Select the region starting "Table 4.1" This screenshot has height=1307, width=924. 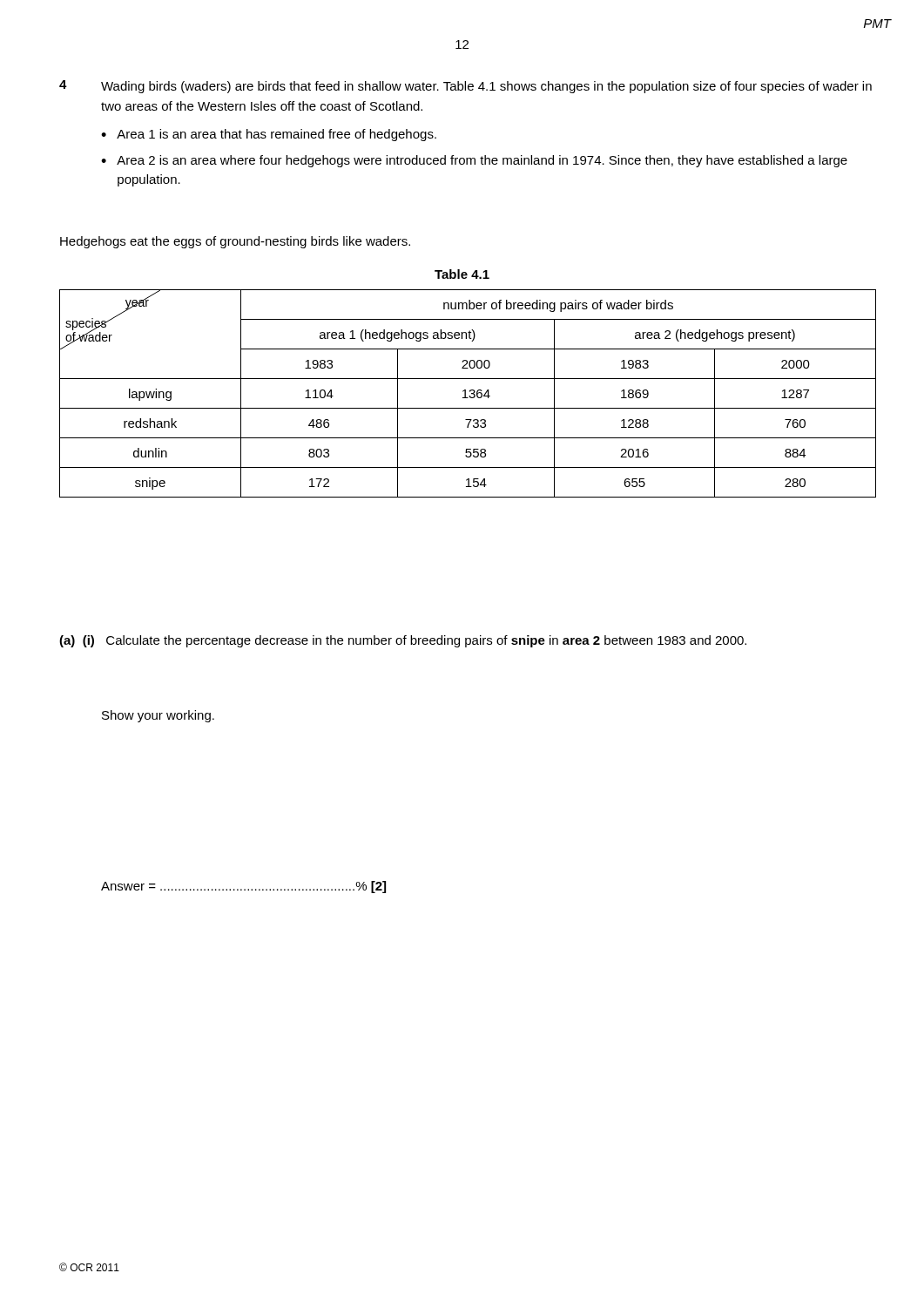click(462, 274)
